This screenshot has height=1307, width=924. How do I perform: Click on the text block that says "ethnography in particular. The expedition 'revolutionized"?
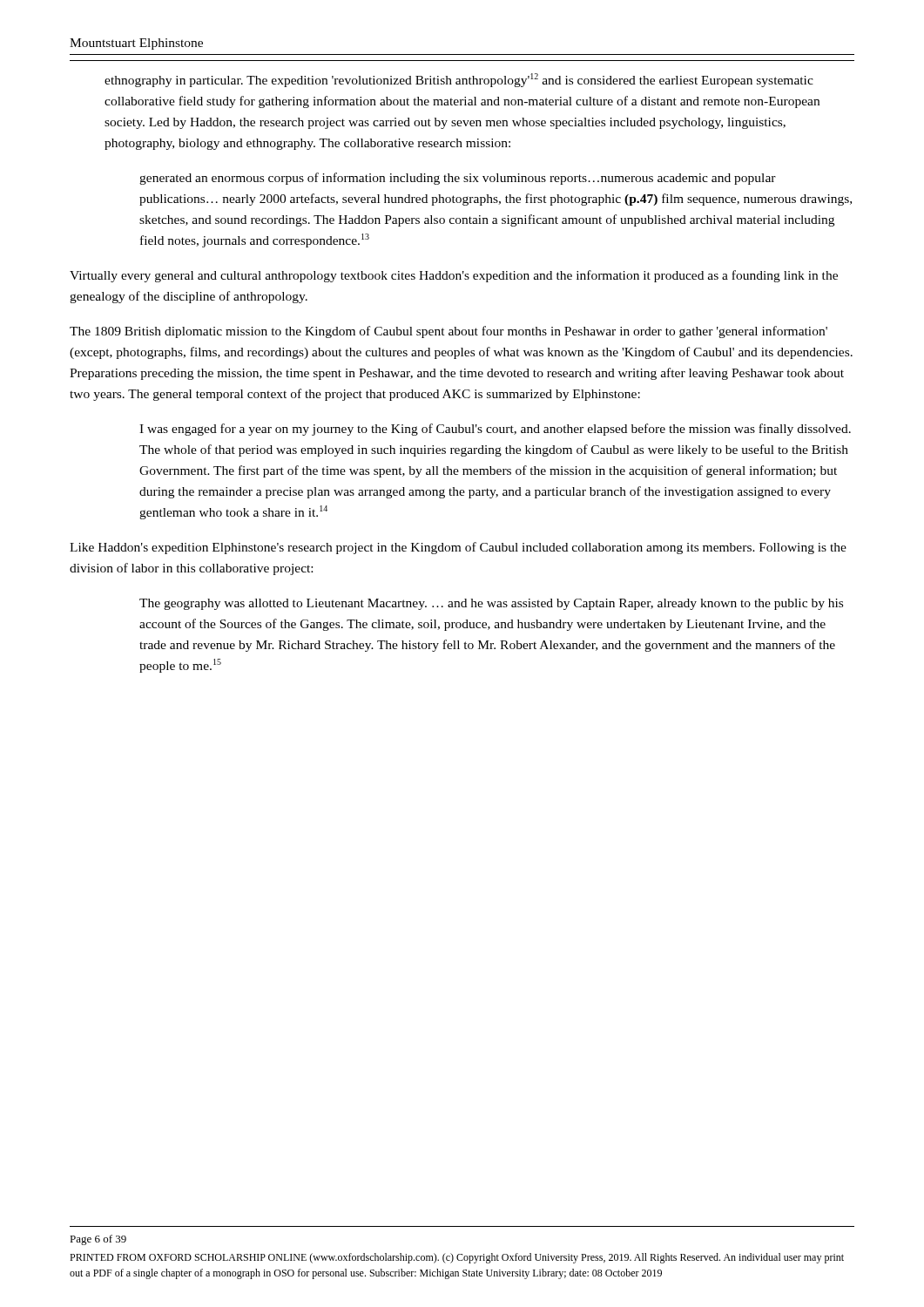[462, 111]
